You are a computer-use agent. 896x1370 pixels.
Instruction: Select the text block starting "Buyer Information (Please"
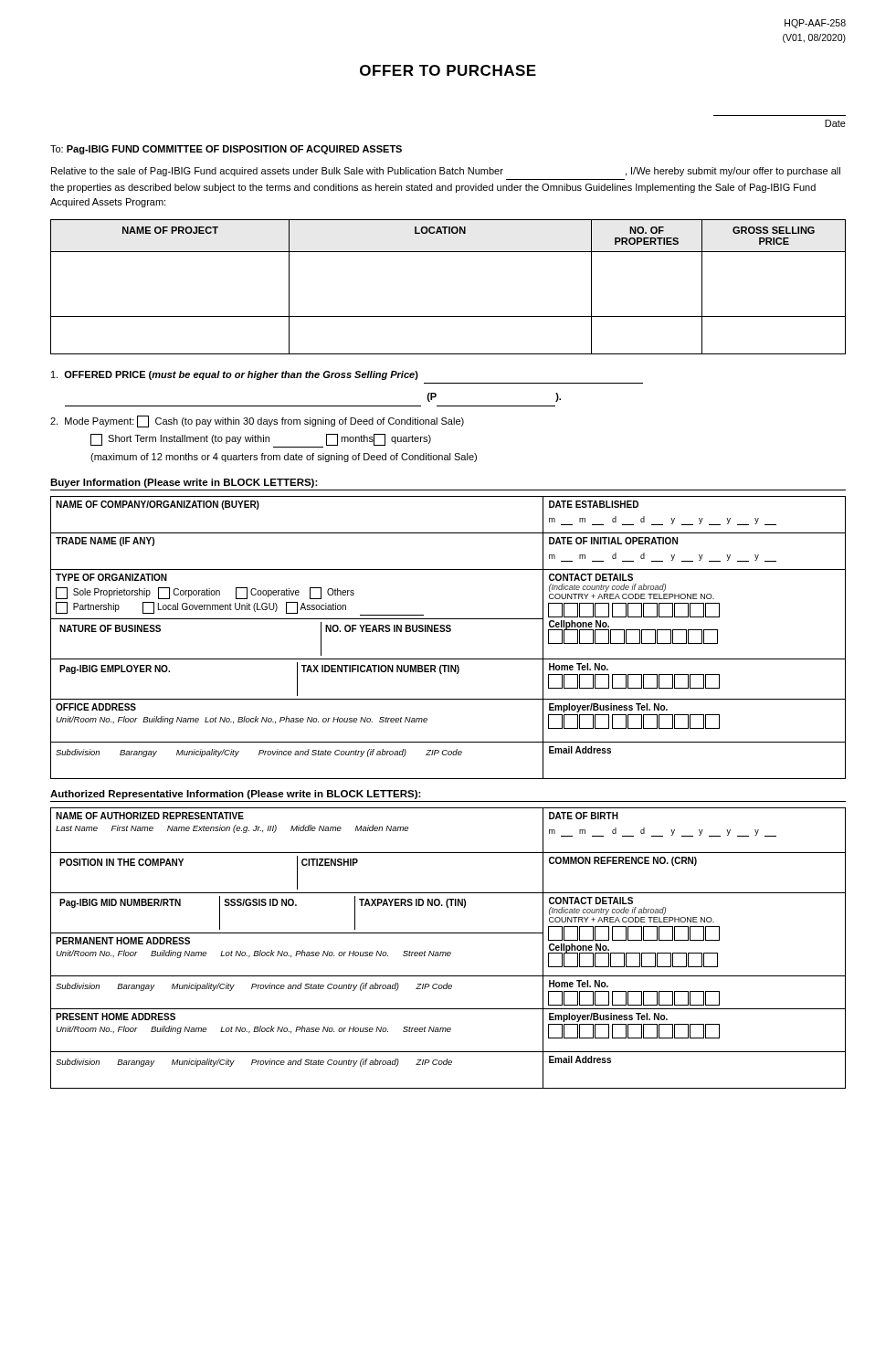[184, 483]
